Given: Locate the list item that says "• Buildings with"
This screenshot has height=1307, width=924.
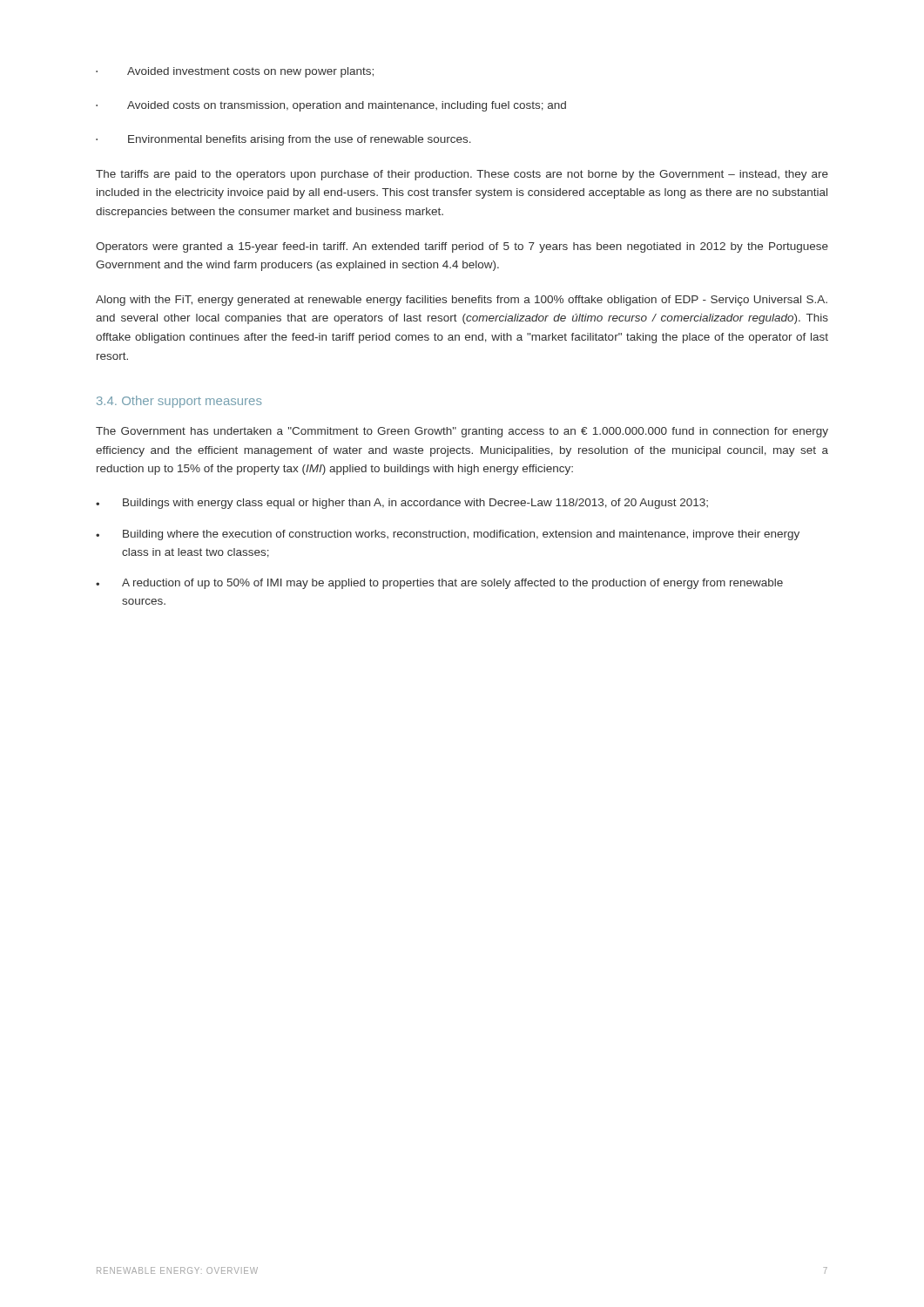Looking at the screenshot, I should click(x=462, y=504).
